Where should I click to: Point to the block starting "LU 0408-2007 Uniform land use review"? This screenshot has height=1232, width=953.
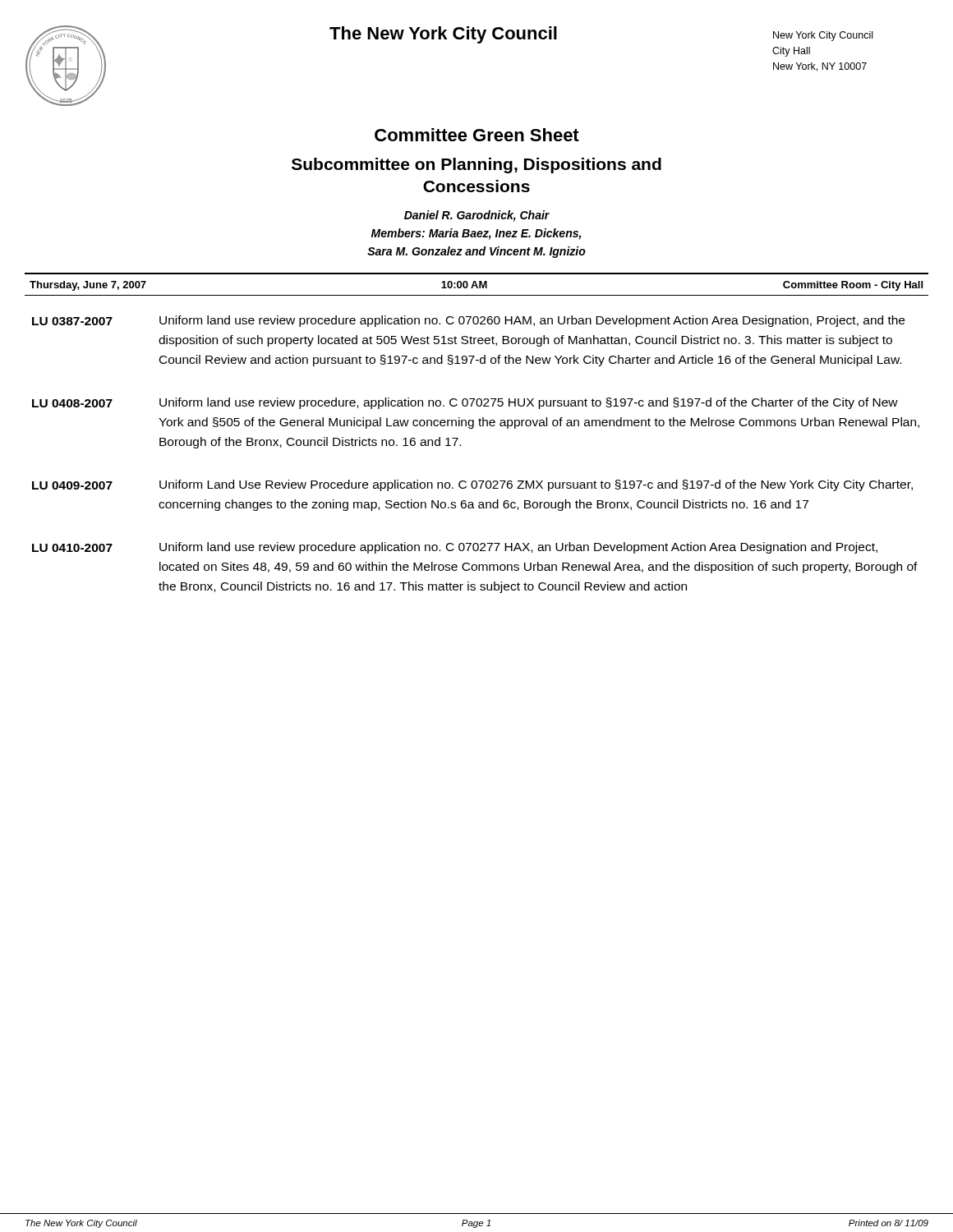[x=476, y=422]
